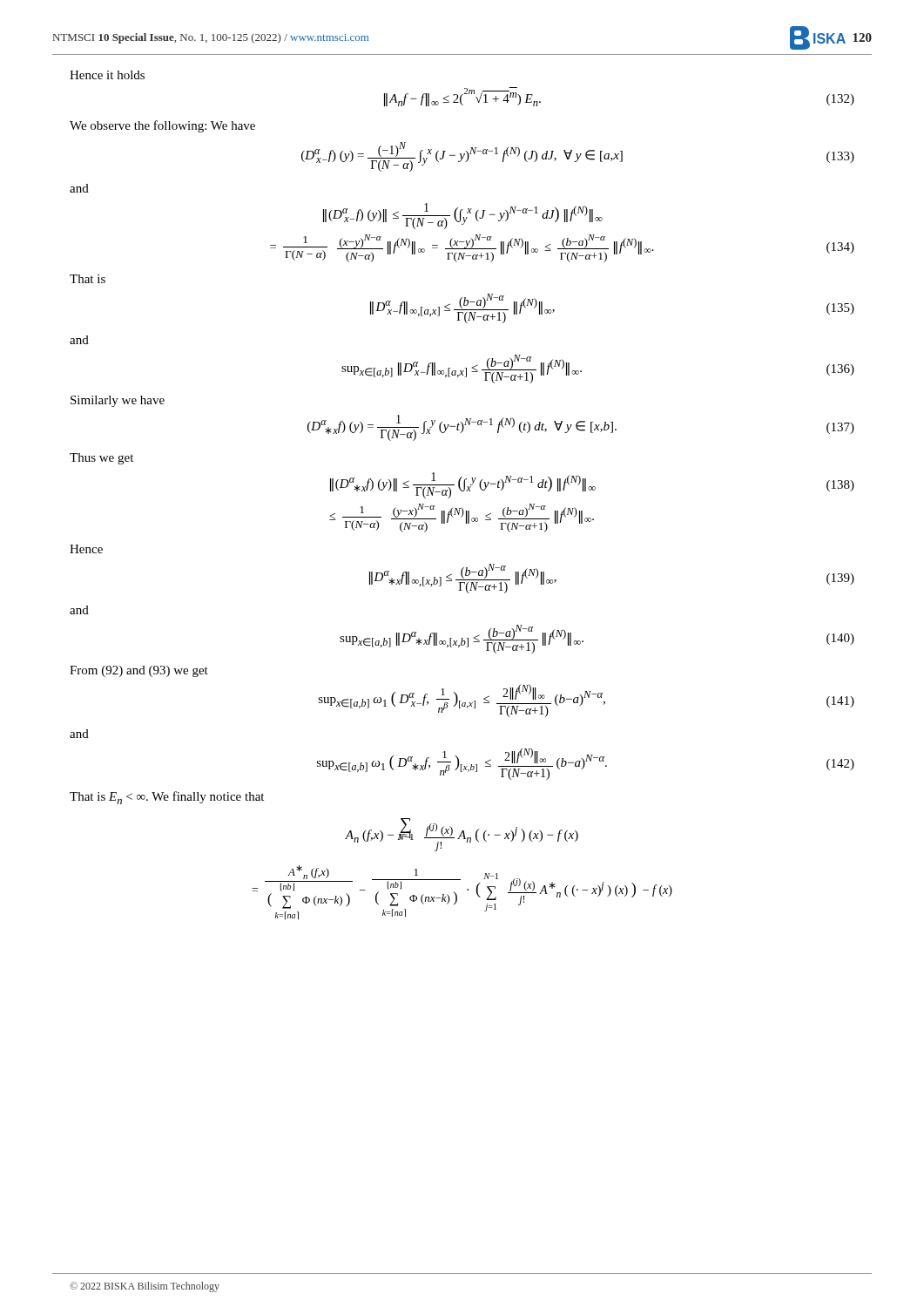Find the text block containing "That is En < ∞."
The height and width of the screenshot is (1307, 924).
pos(167,798)
